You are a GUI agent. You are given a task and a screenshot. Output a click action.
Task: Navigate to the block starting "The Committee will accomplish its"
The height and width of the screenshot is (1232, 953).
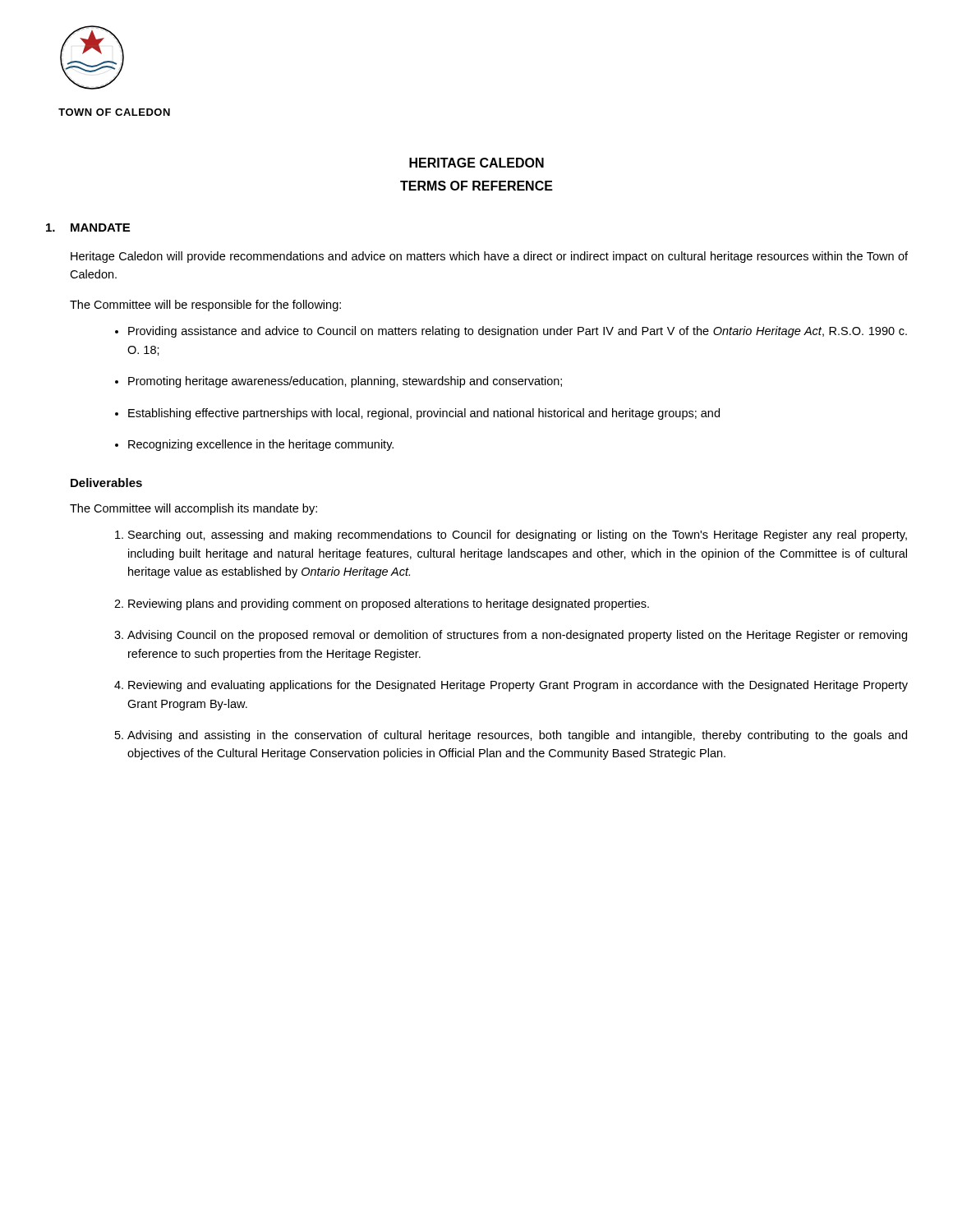click(x=194, y=508)
